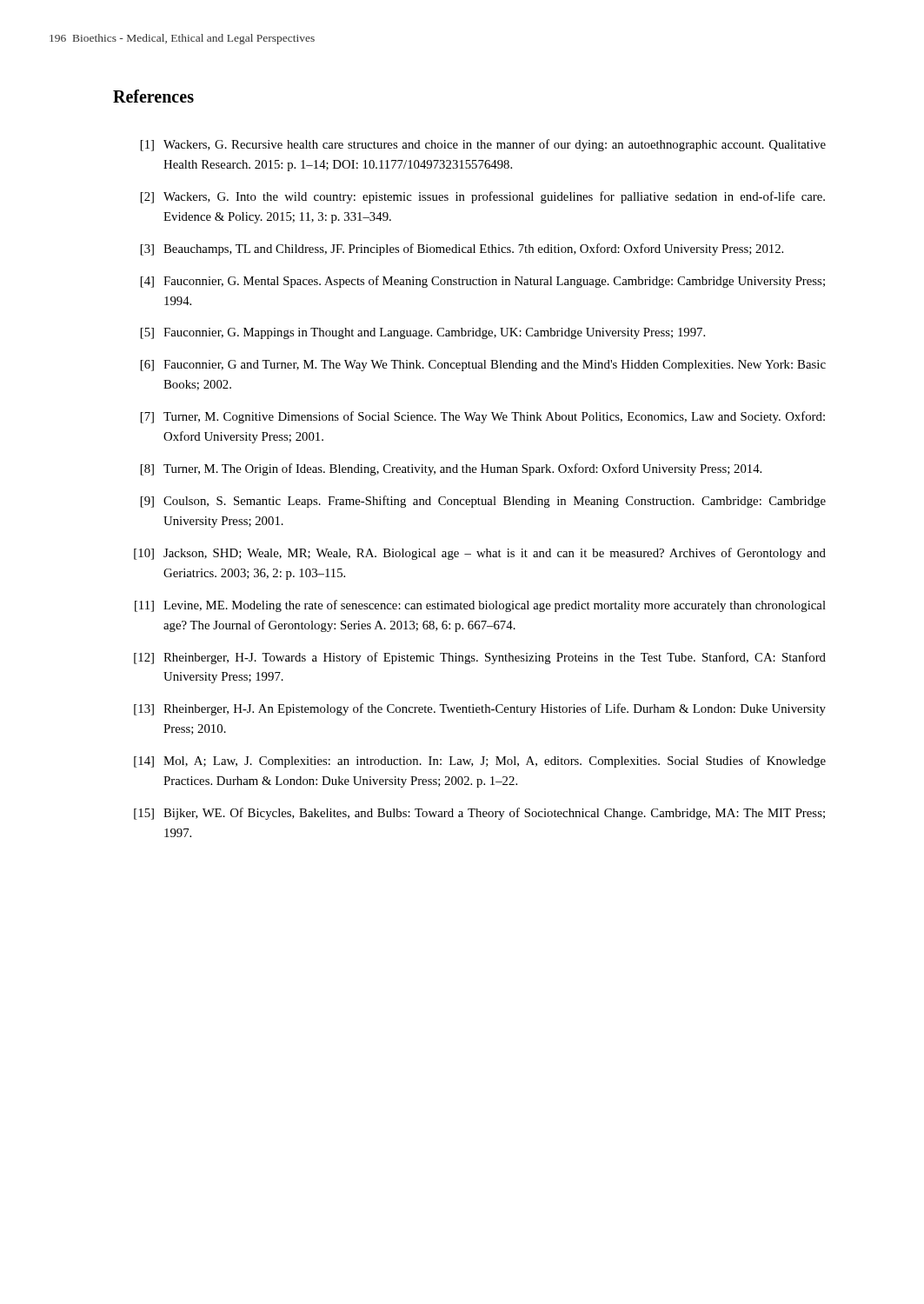Find the list item that says "[6] Fauconnier, G and Turner,"
The width and height of the screenshot is (924, 1304).
[x=469, y=375]
